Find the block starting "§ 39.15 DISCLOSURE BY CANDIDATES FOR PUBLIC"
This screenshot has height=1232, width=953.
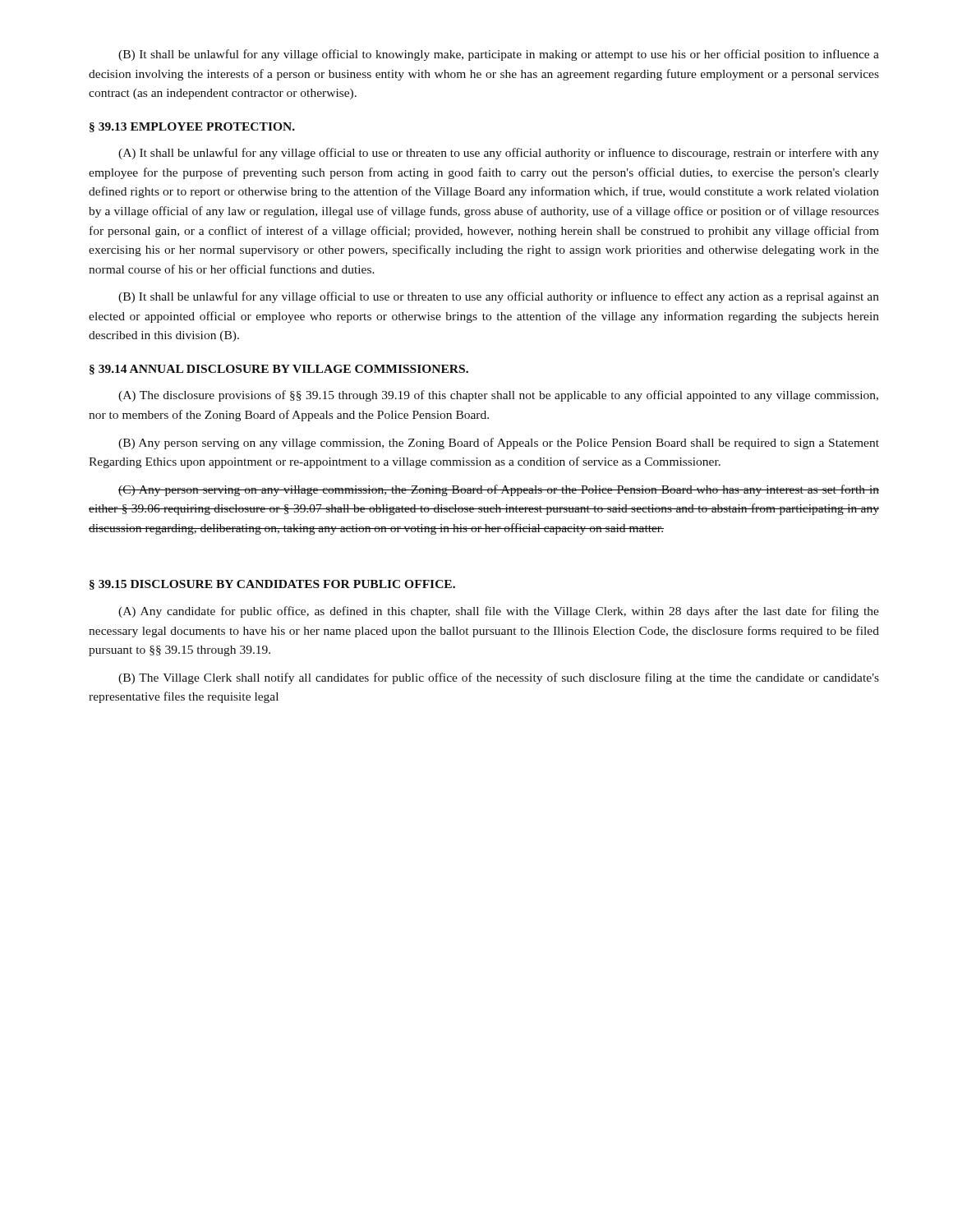(272, 585)
